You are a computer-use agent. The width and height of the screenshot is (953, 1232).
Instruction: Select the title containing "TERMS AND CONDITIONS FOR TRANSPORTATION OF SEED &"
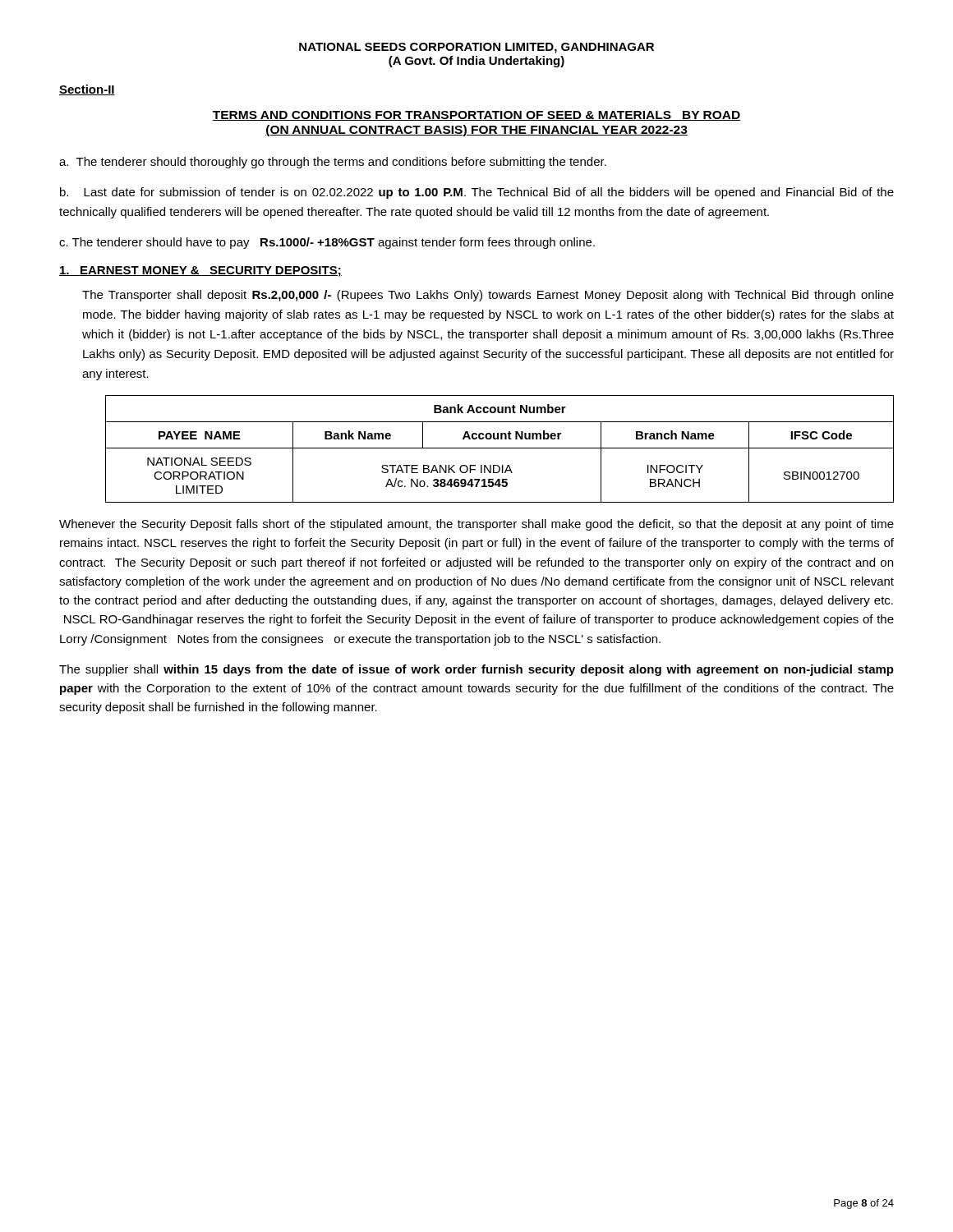pos(476,122)
